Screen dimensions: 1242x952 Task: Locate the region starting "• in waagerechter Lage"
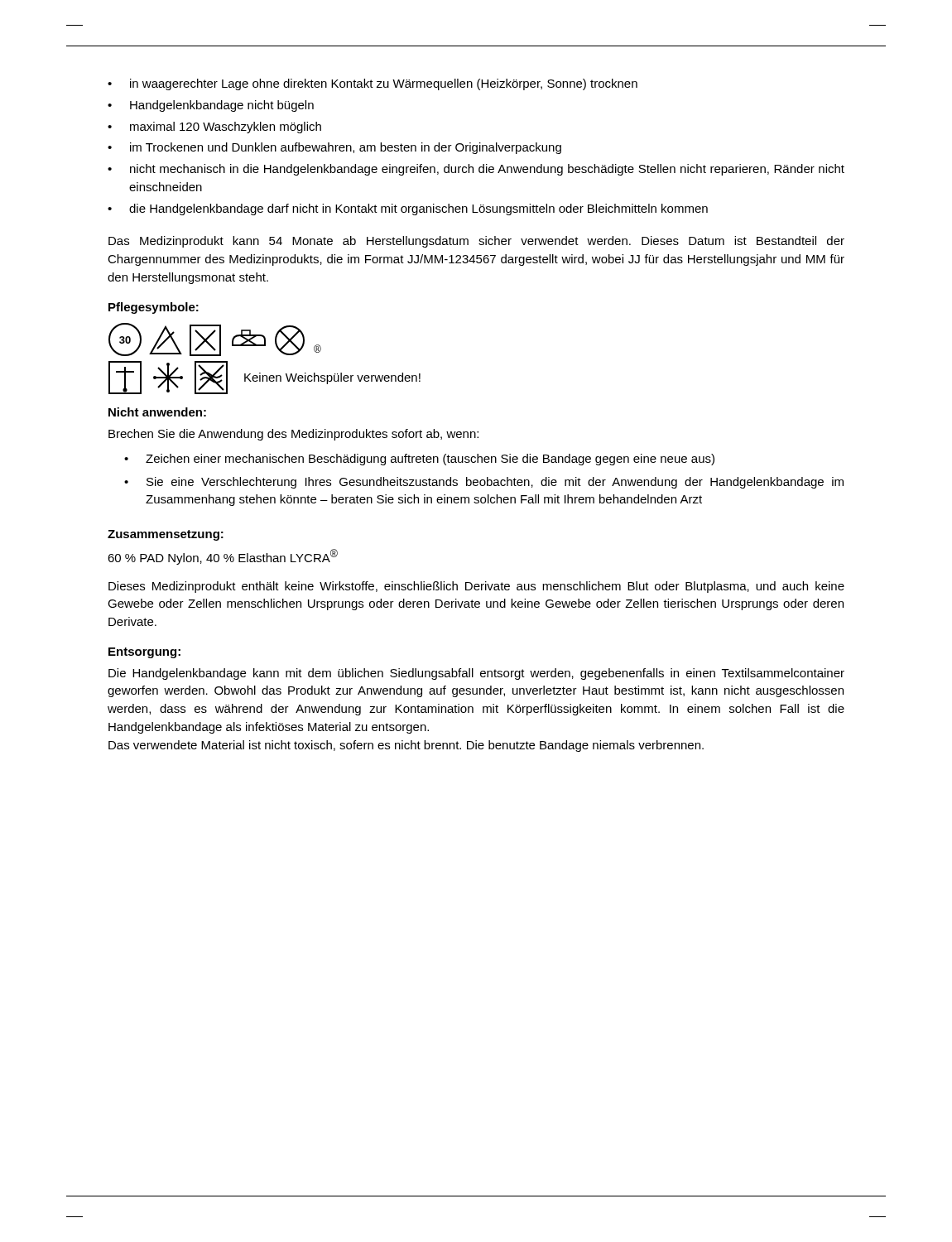[476, 84]
